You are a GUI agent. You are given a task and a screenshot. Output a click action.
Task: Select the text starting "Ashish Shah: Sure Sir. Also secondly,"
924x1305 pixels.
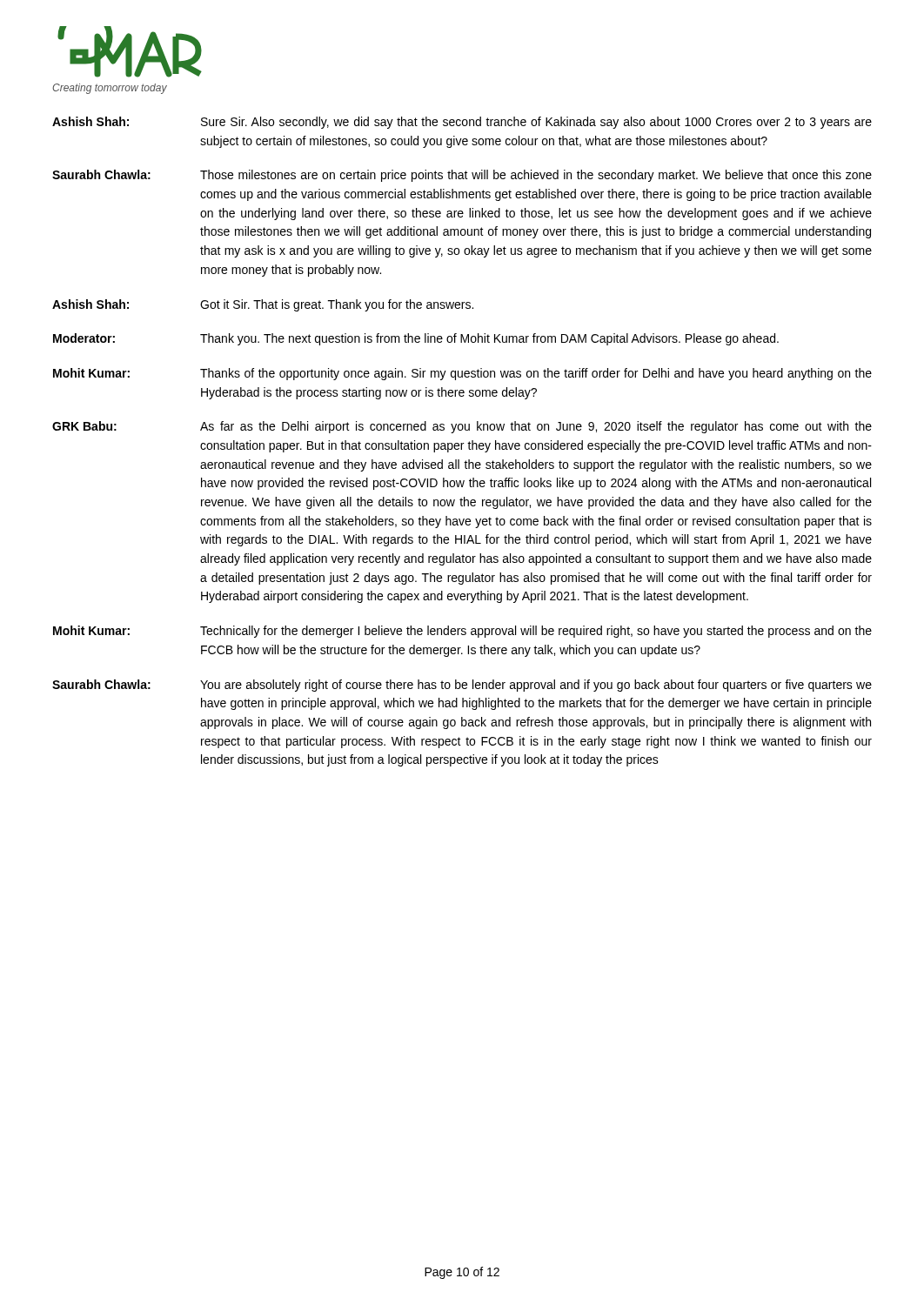[462, 132]
